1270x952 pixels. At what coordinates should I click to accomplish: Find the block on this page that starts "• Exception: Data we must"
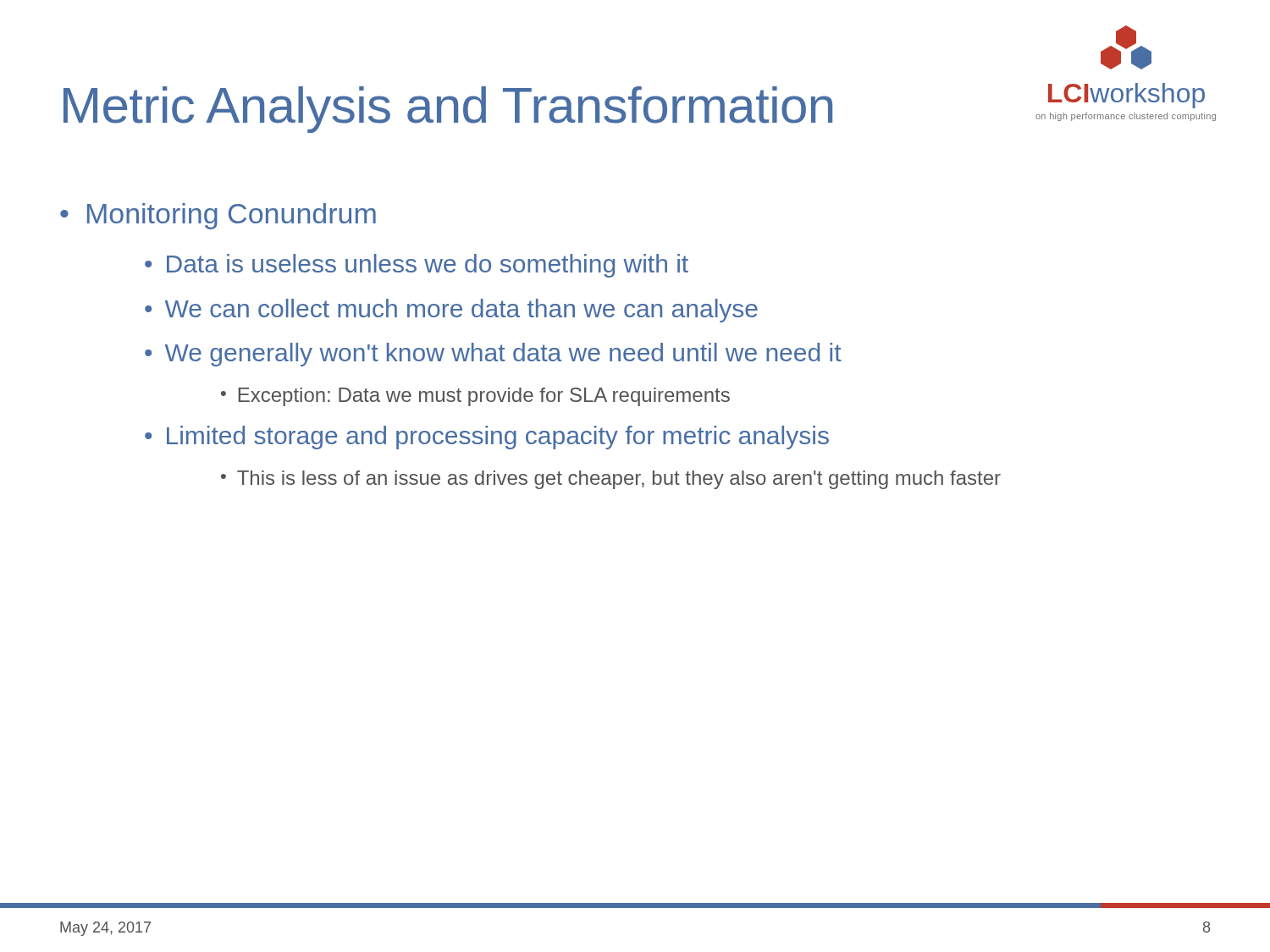tap(475, 395)
